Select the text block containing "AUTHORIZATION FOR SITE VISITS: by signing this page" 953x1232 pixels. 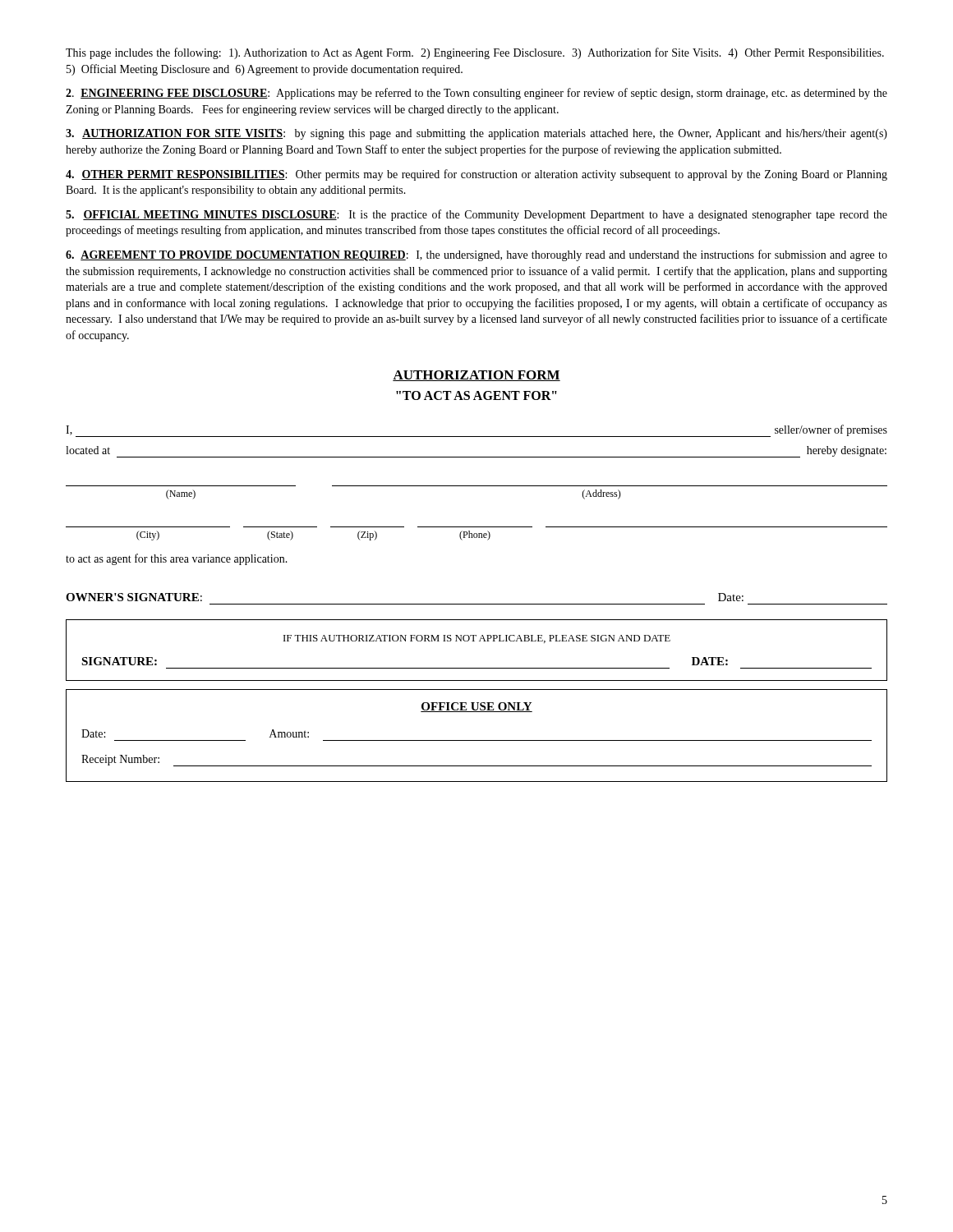(476, 142)
